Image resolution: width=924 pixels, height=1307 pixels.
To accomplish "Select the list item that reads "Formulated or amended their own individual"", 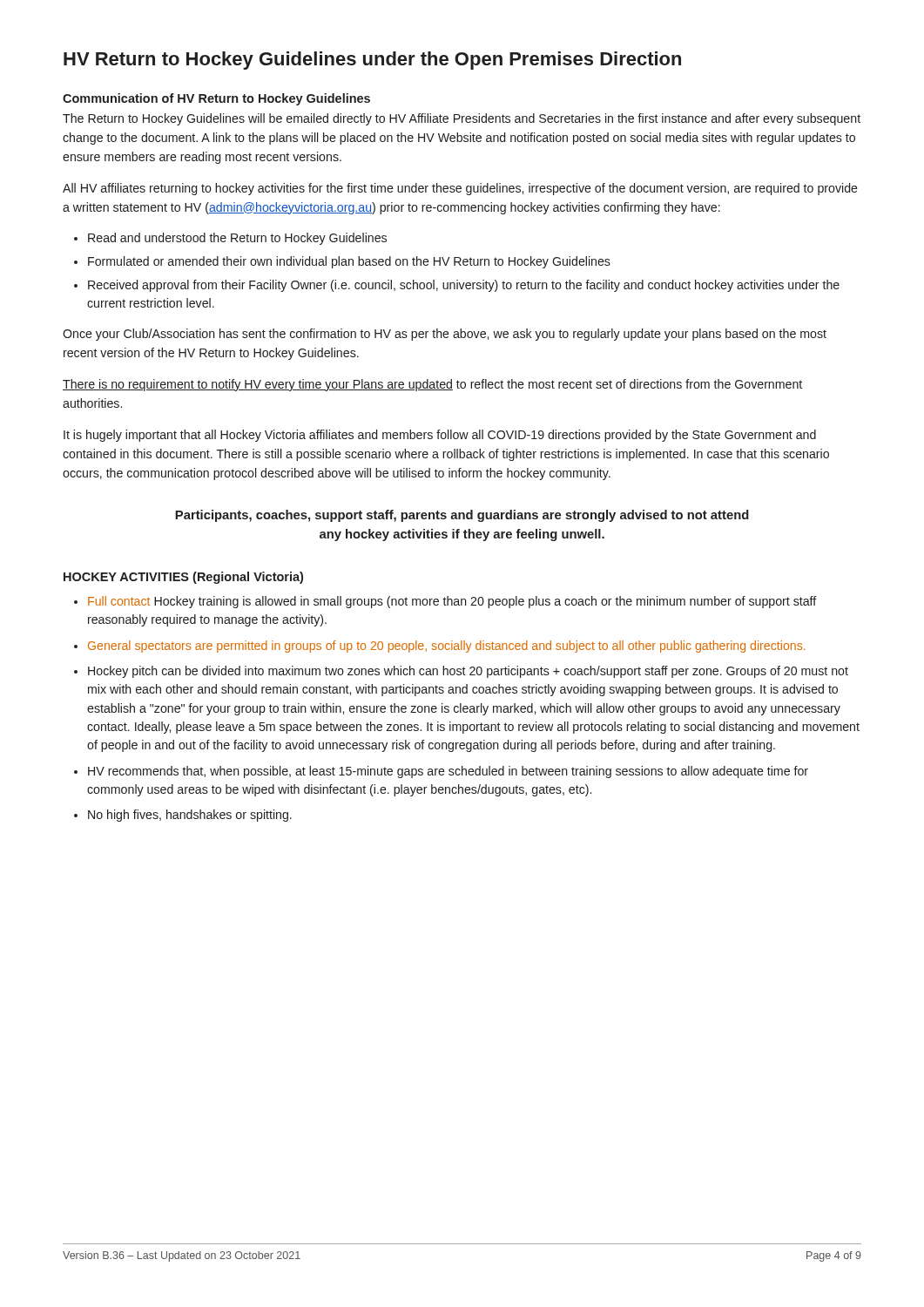I will (x=349, y=261).
